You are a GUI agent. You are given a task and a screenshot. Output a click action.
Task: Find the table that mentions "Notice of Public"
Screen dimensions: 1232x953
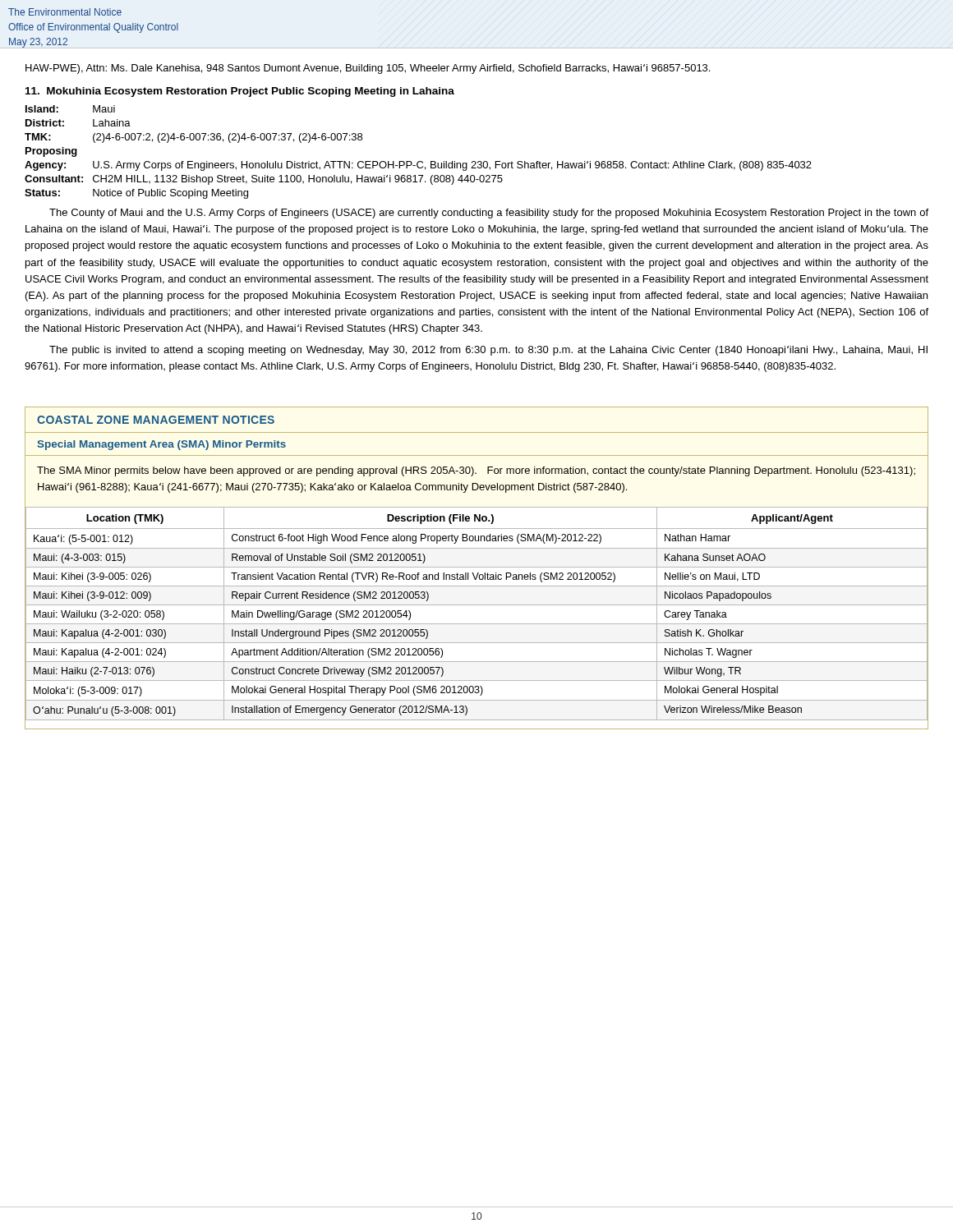(x=476, y=151)
